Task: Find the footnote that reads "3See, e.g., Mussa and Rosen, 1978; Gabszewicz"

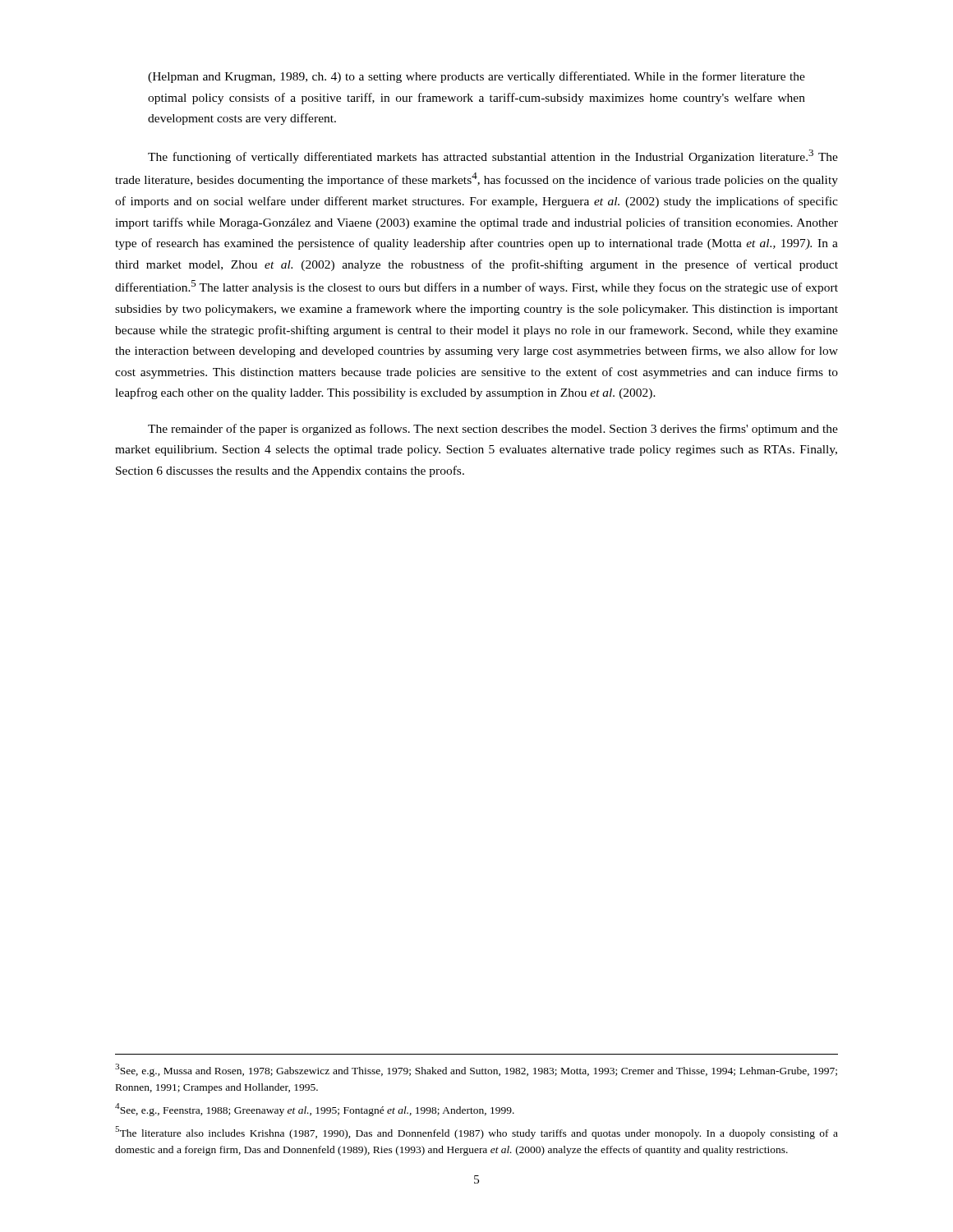Action: click(476, 1077)
